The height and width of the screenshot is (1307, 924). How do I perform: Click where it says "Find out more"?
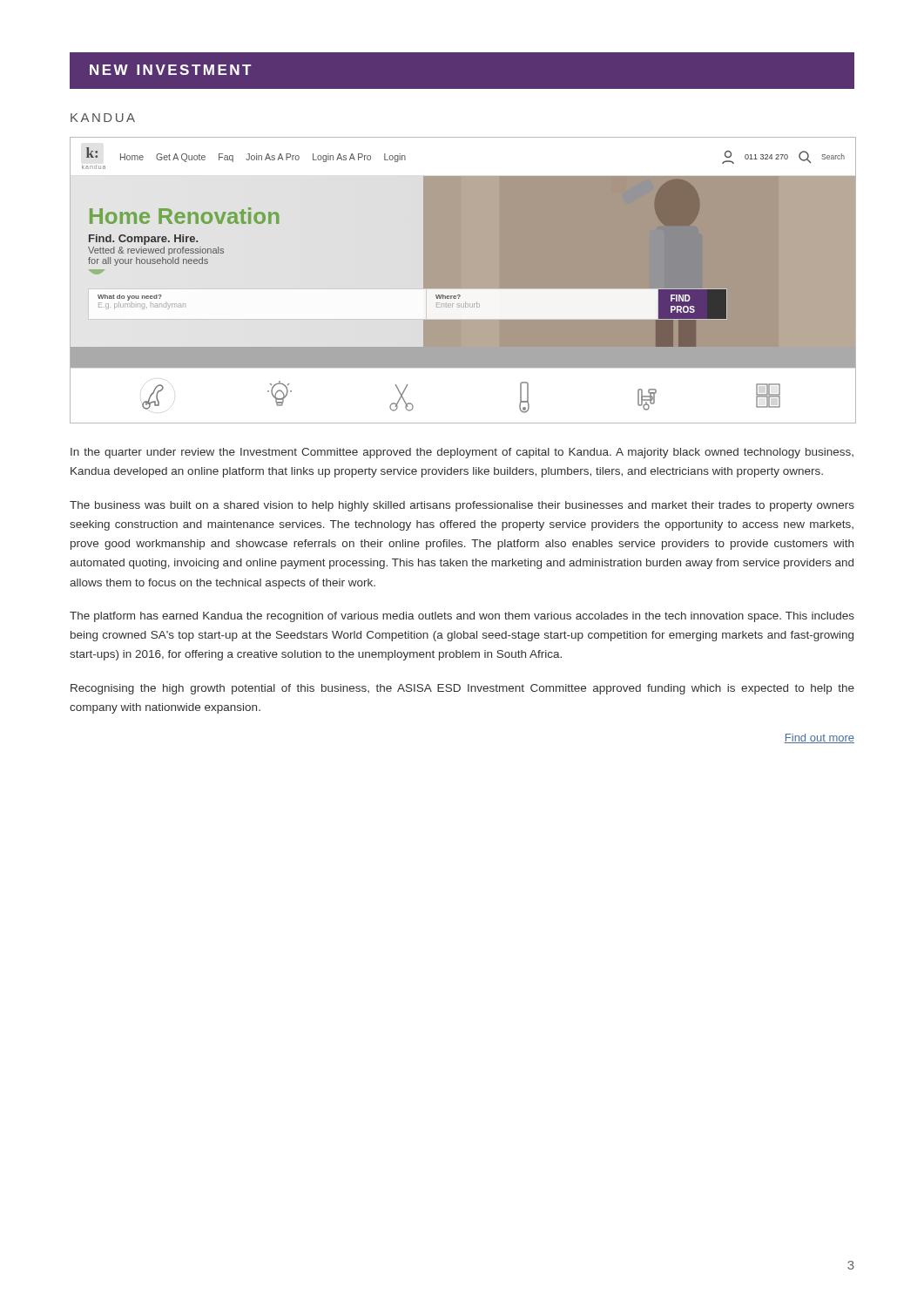click(819, 738)
